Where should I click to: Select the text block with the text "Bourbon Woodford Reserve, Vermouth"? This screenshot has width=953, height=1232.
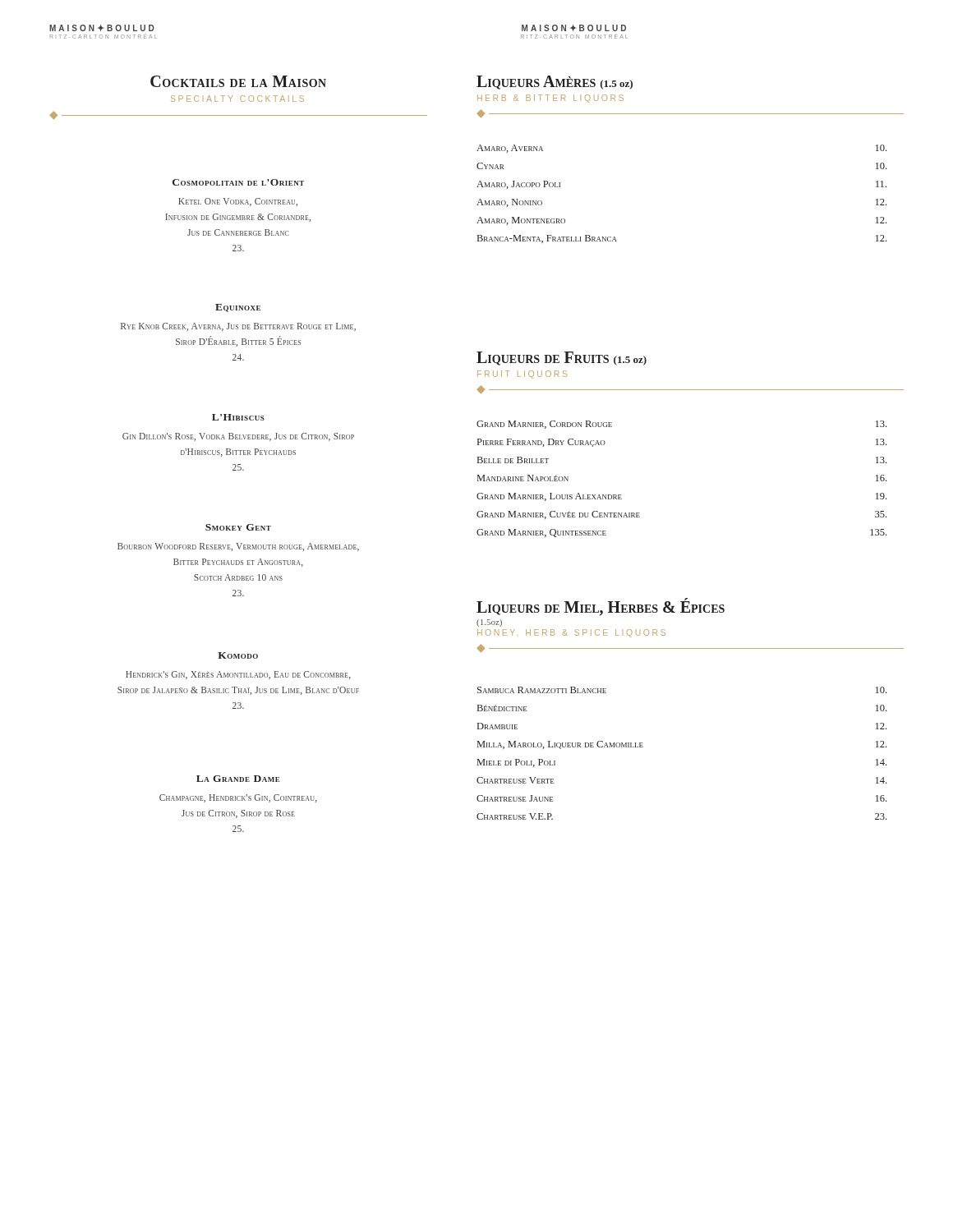(x=238, y=570)
